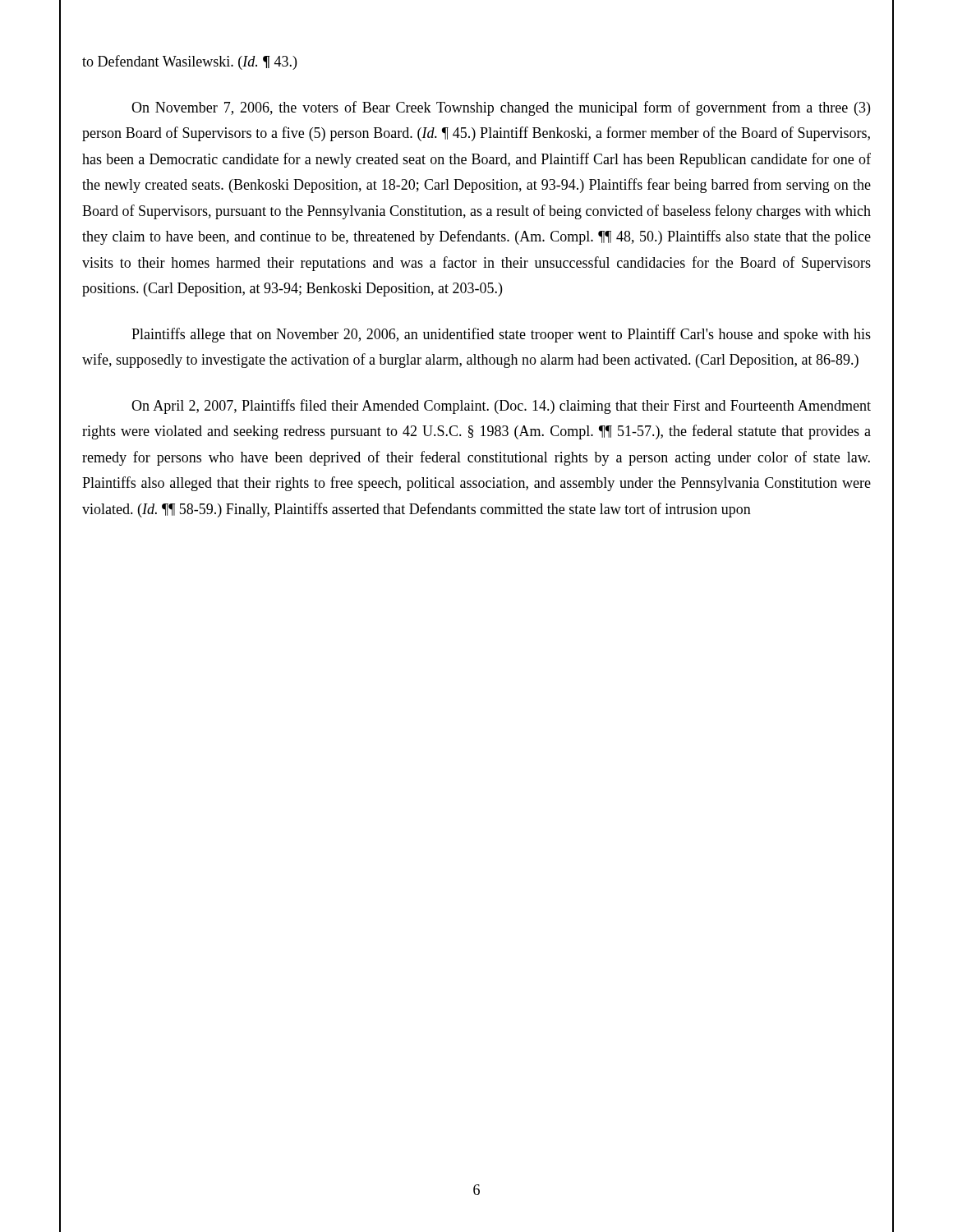Locate the block starting "On April 2, 2007, Plaintiffs filed their Amended"
Image resolution: width=953 pixels, height=1232 pixels.
476,457
